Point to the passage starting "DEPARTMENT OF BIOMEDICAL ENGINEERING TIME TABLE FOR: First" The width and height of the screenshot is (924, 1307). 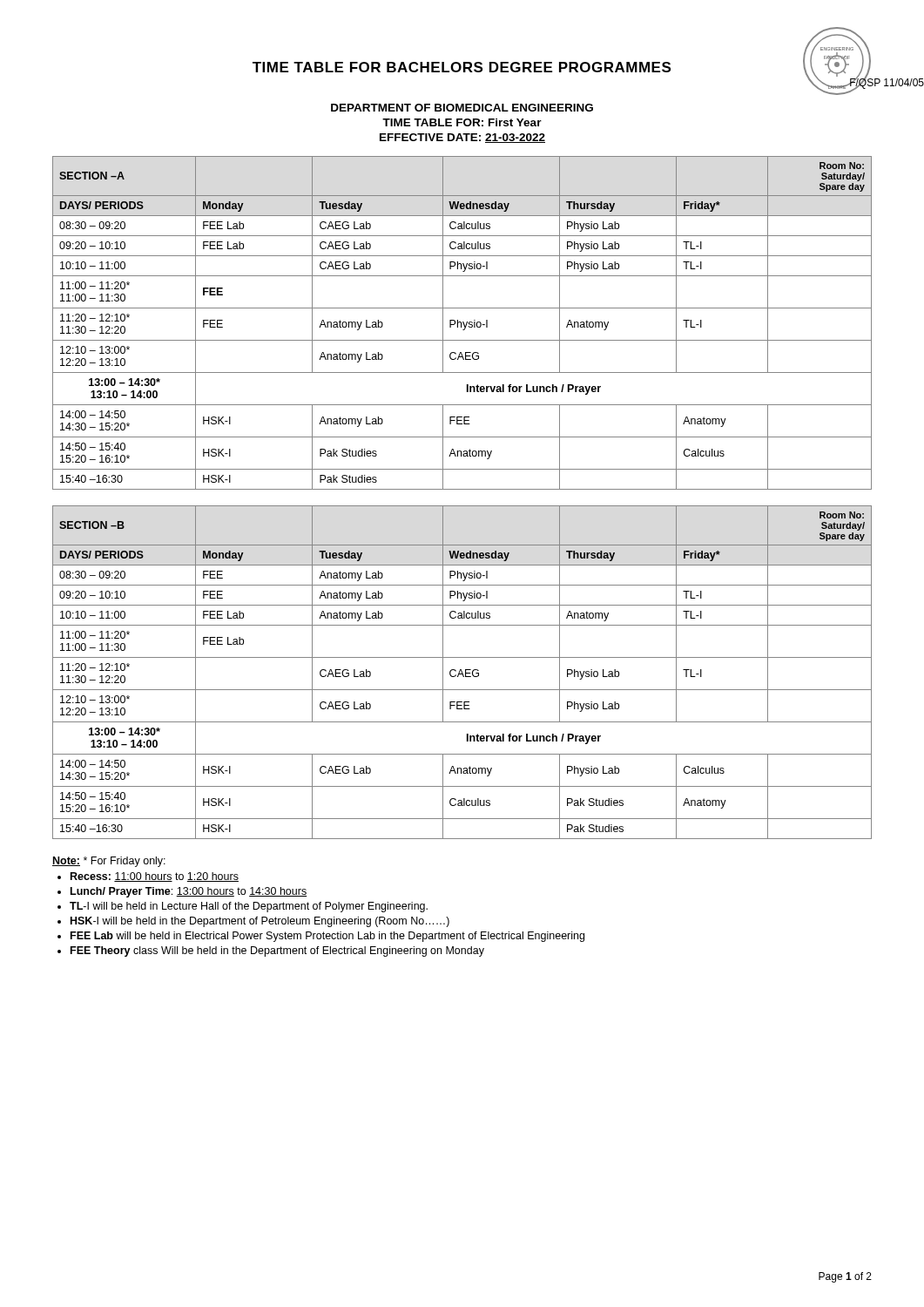[462, 122]
